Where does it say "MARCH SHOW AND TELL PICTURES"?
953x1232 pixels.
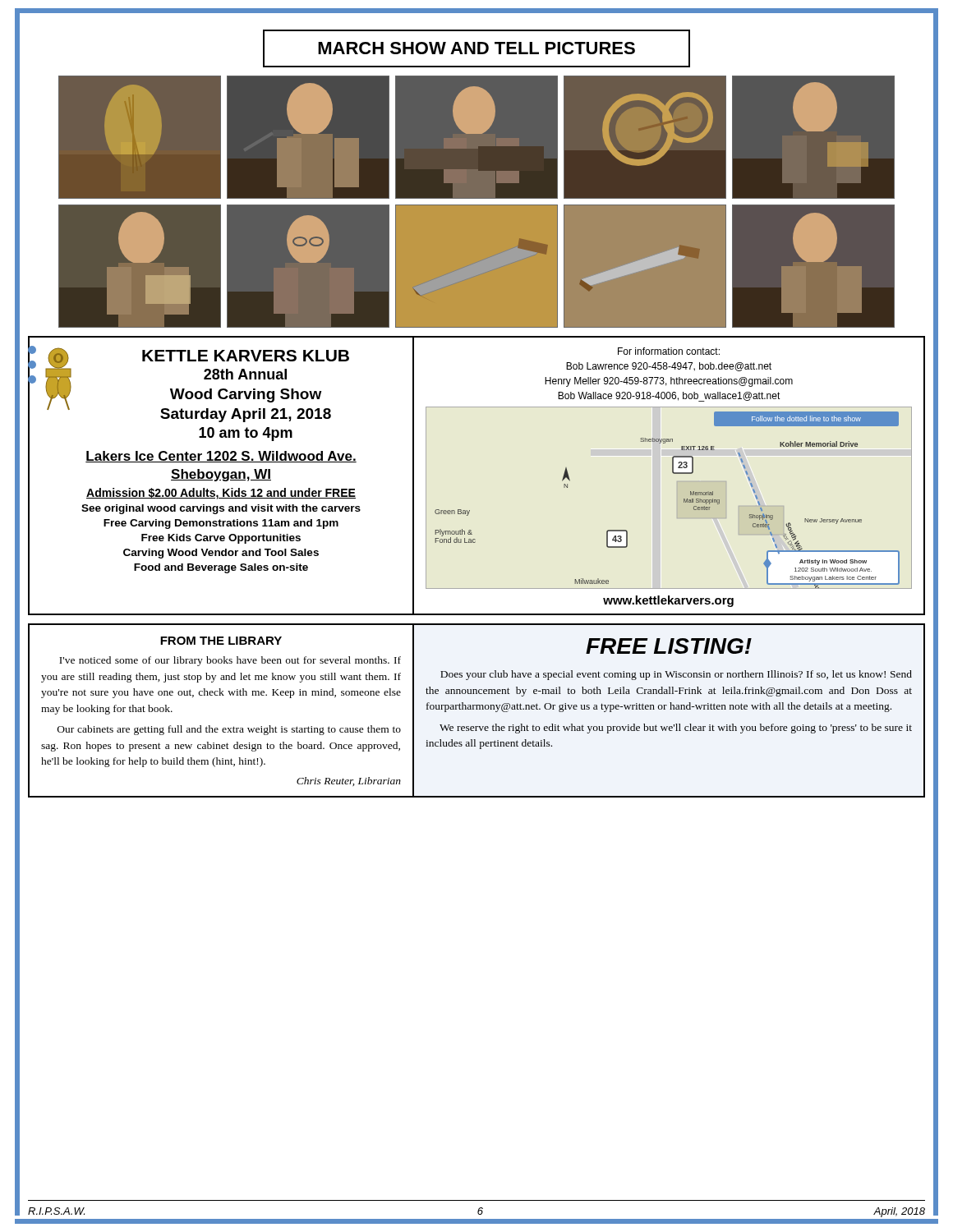coord(476,48)
